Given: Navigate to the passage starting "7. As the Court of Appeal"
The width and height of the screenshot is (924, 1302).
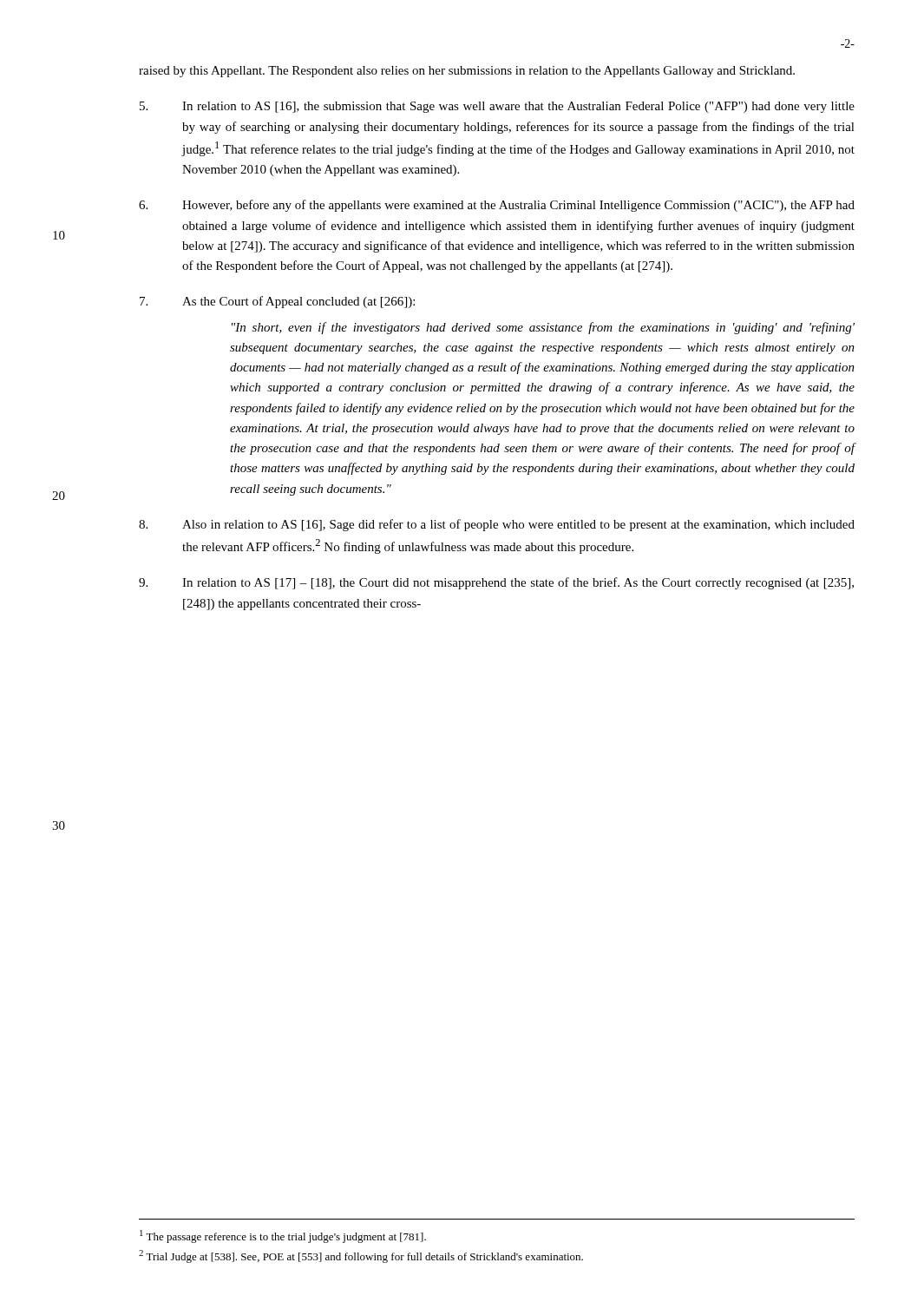Looking at the screenshot, I should click(277, 302).
